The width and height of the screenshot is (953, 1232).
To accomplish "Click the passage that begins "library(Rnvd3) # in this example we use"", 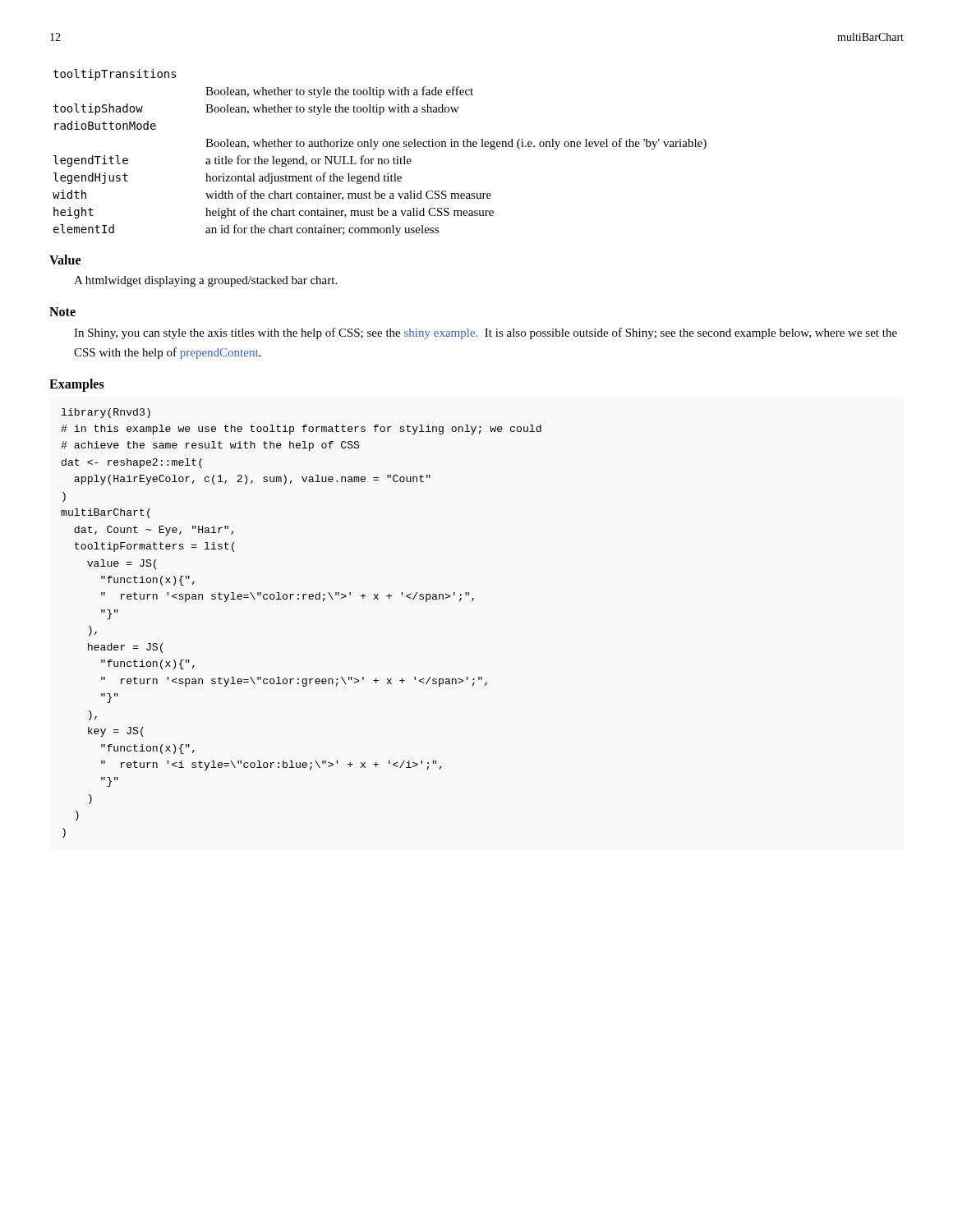I will 106,413.
